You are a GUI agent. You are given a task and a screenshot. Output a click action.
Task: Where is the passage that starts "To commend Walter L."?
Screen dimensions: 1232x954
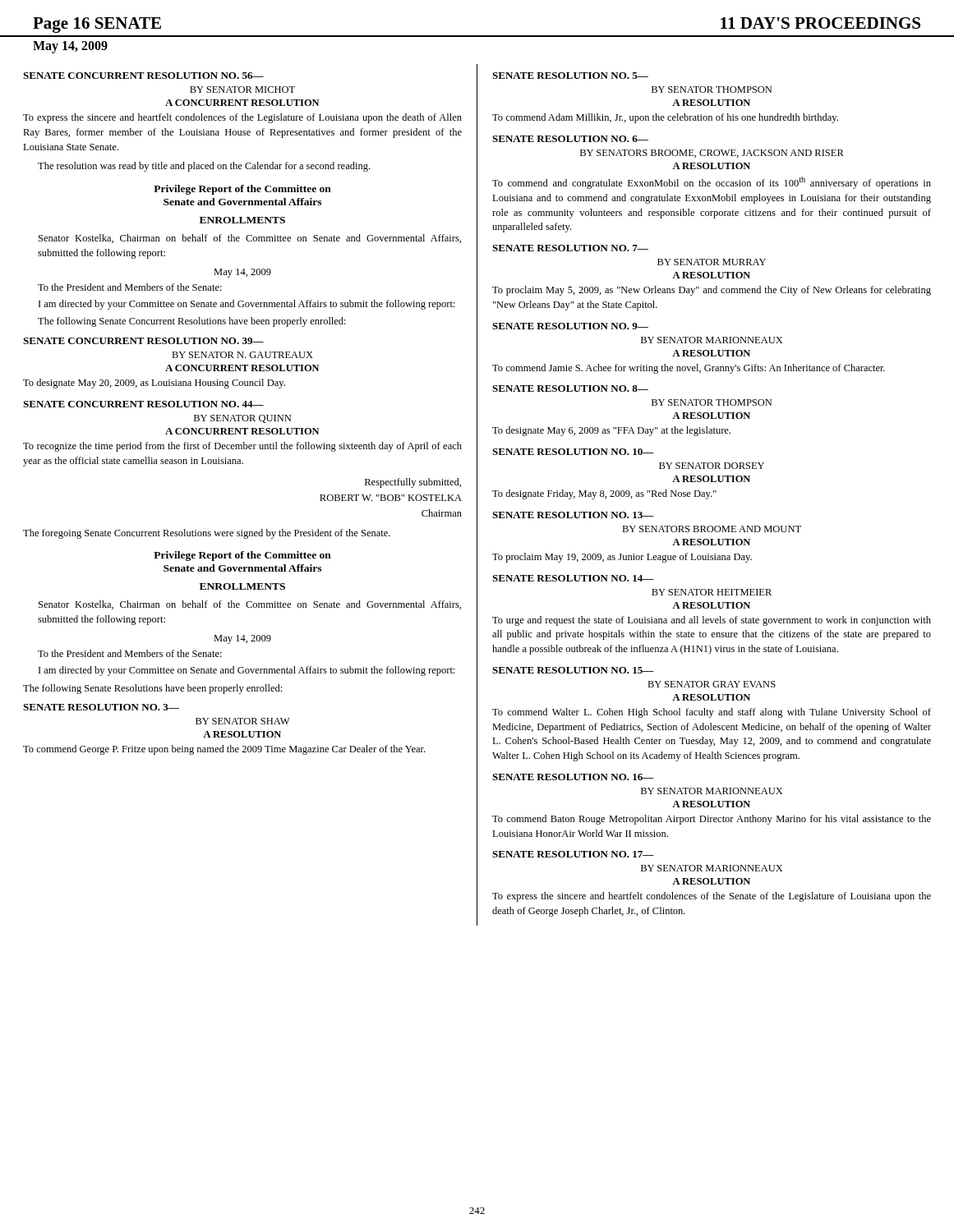pos(712,734)
